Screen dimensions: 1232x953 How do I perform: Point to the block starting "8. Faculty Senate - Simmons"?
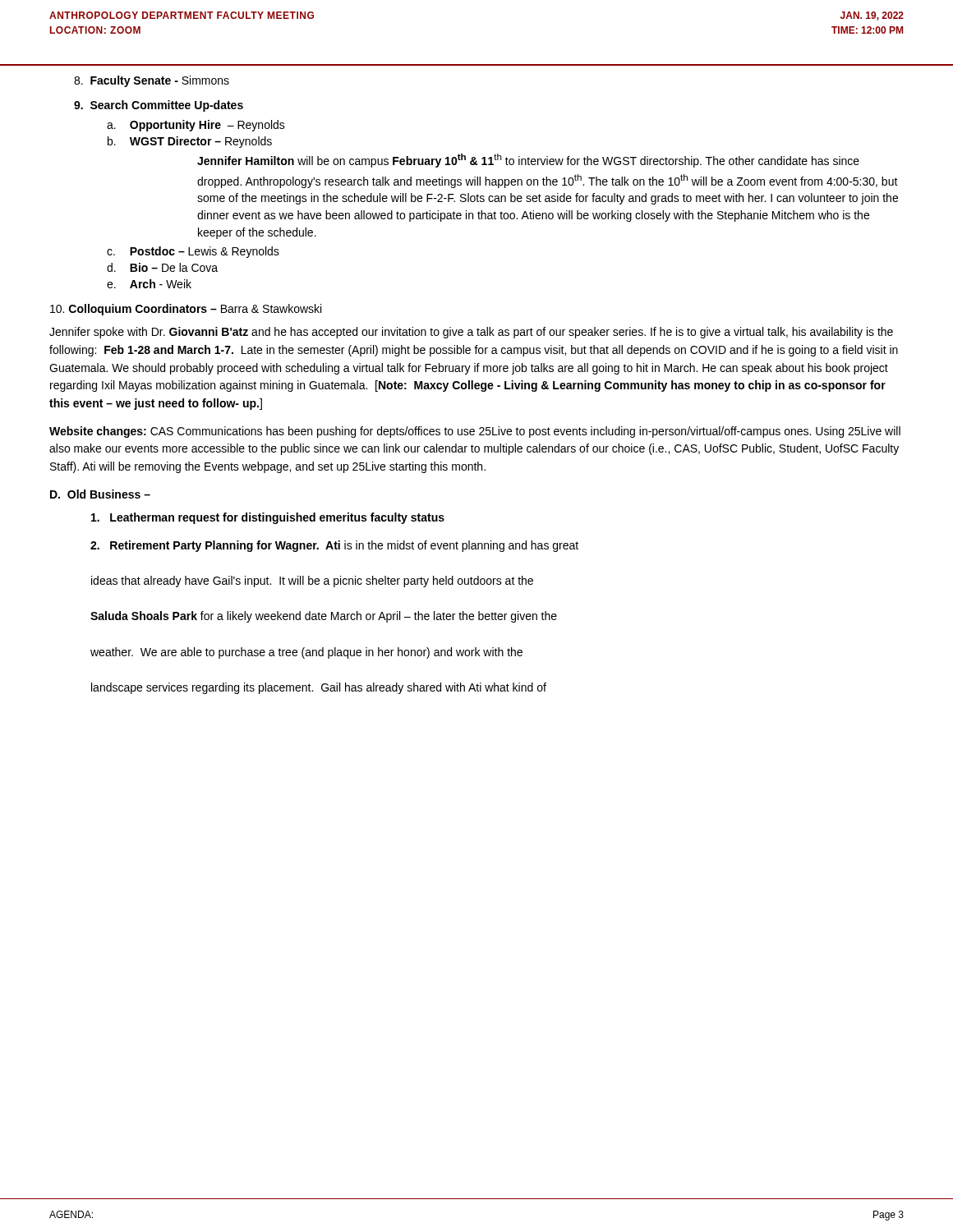tap(152, 81)
